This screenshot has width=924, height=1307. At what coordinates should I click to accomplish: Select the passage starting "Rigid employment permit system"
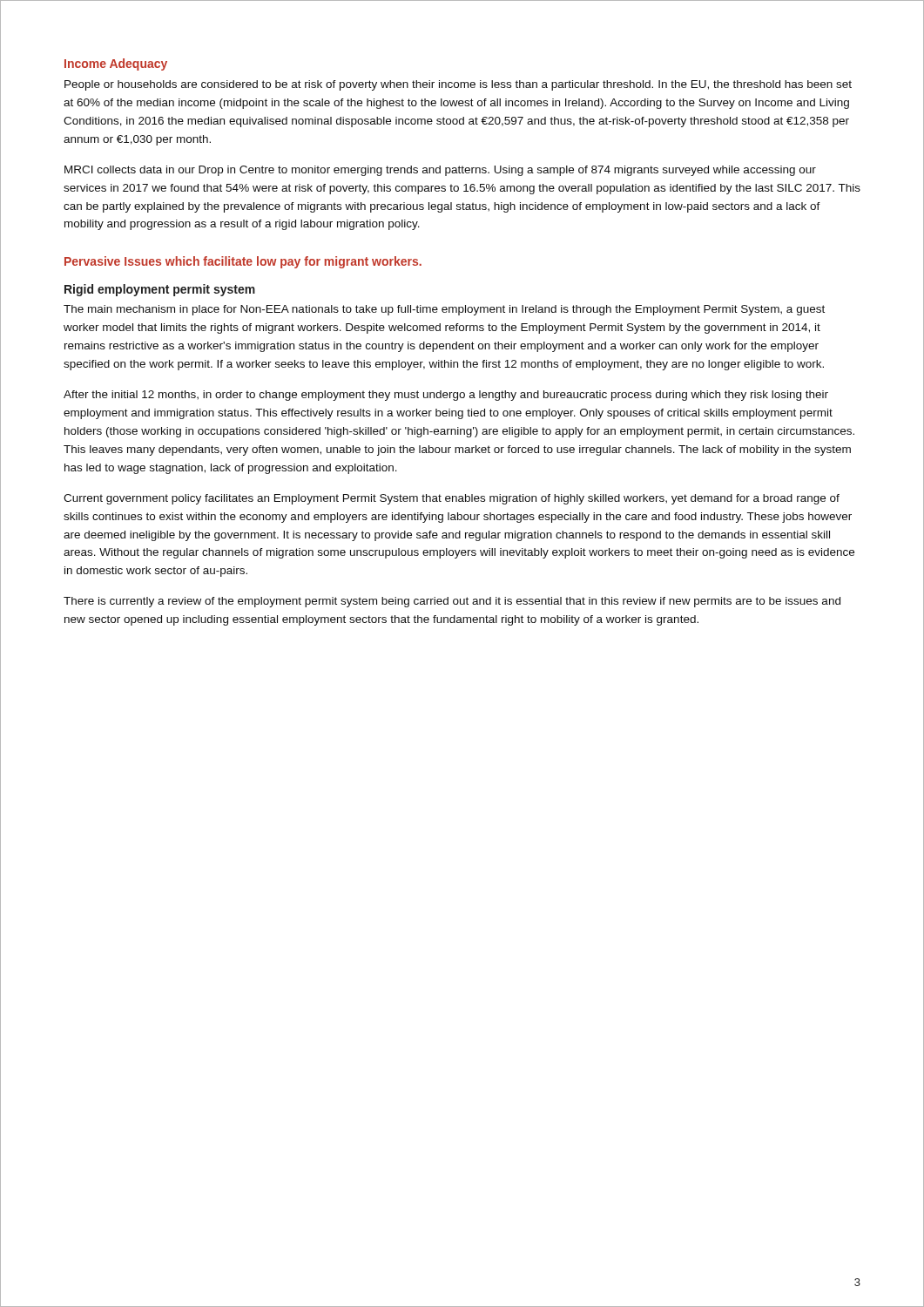(x=159, y=290)
